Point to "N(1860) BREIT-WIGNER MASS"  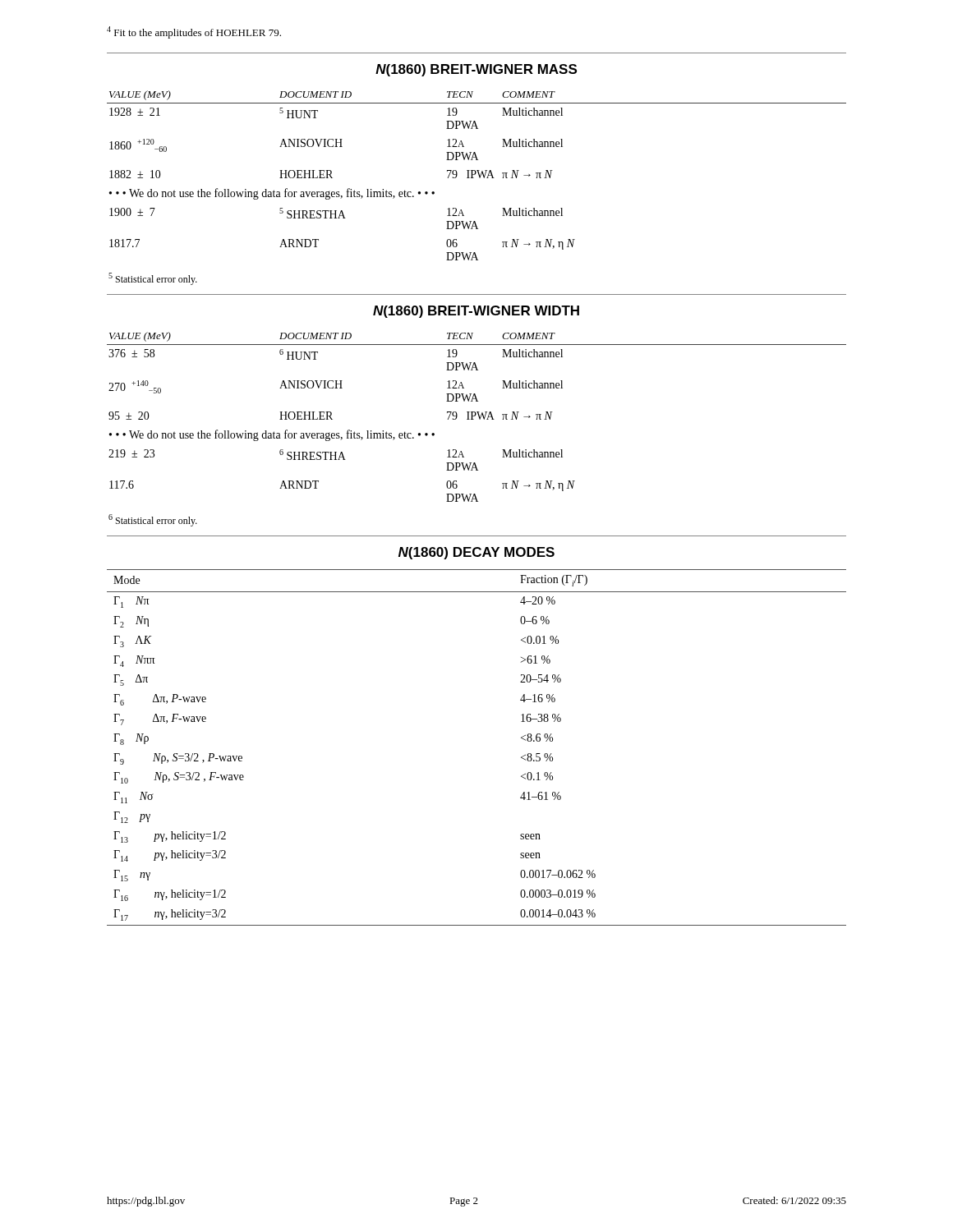point(476,70)
